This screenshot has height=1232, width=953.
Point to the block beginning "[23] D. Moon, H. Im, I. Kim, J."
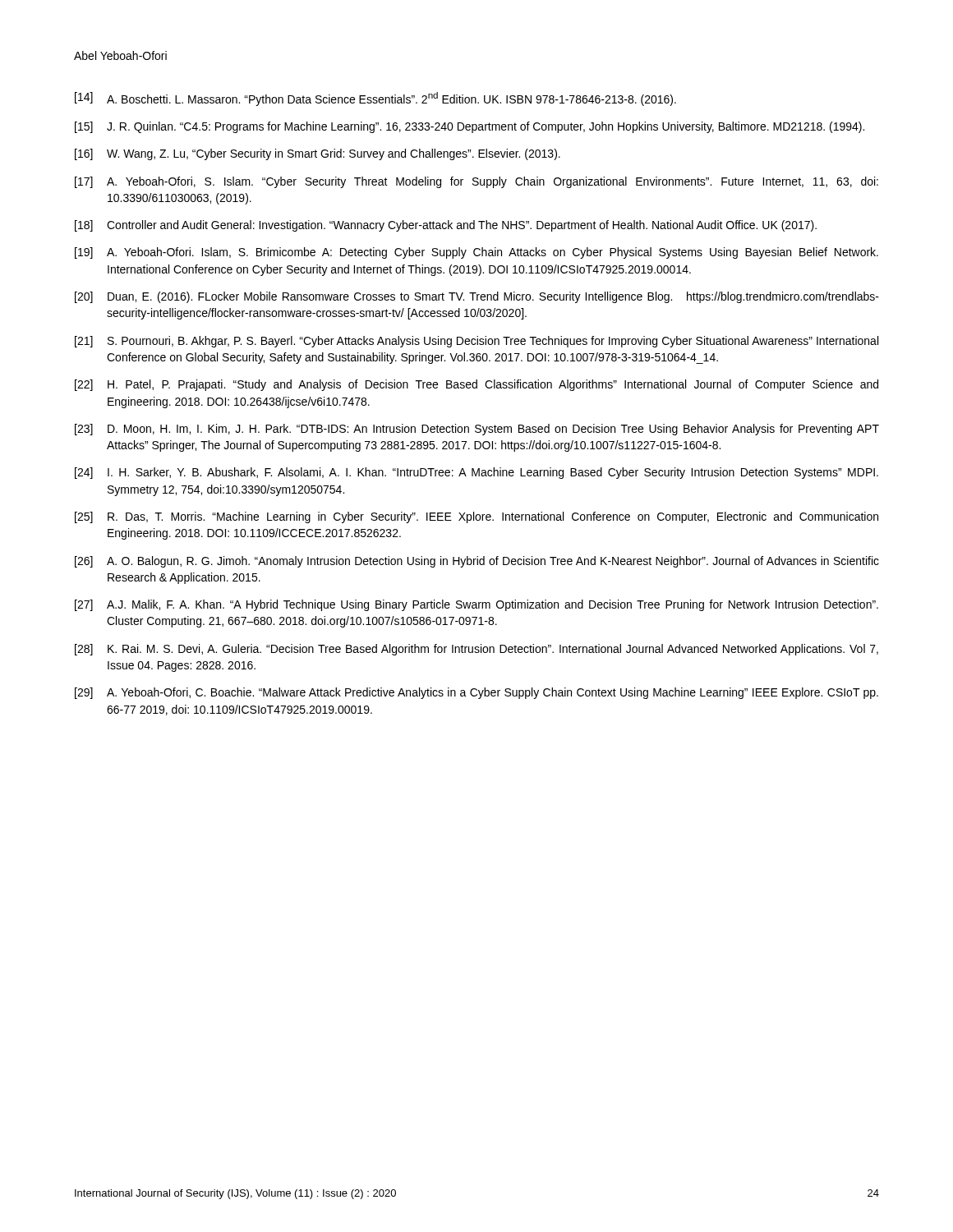(476, 437)
